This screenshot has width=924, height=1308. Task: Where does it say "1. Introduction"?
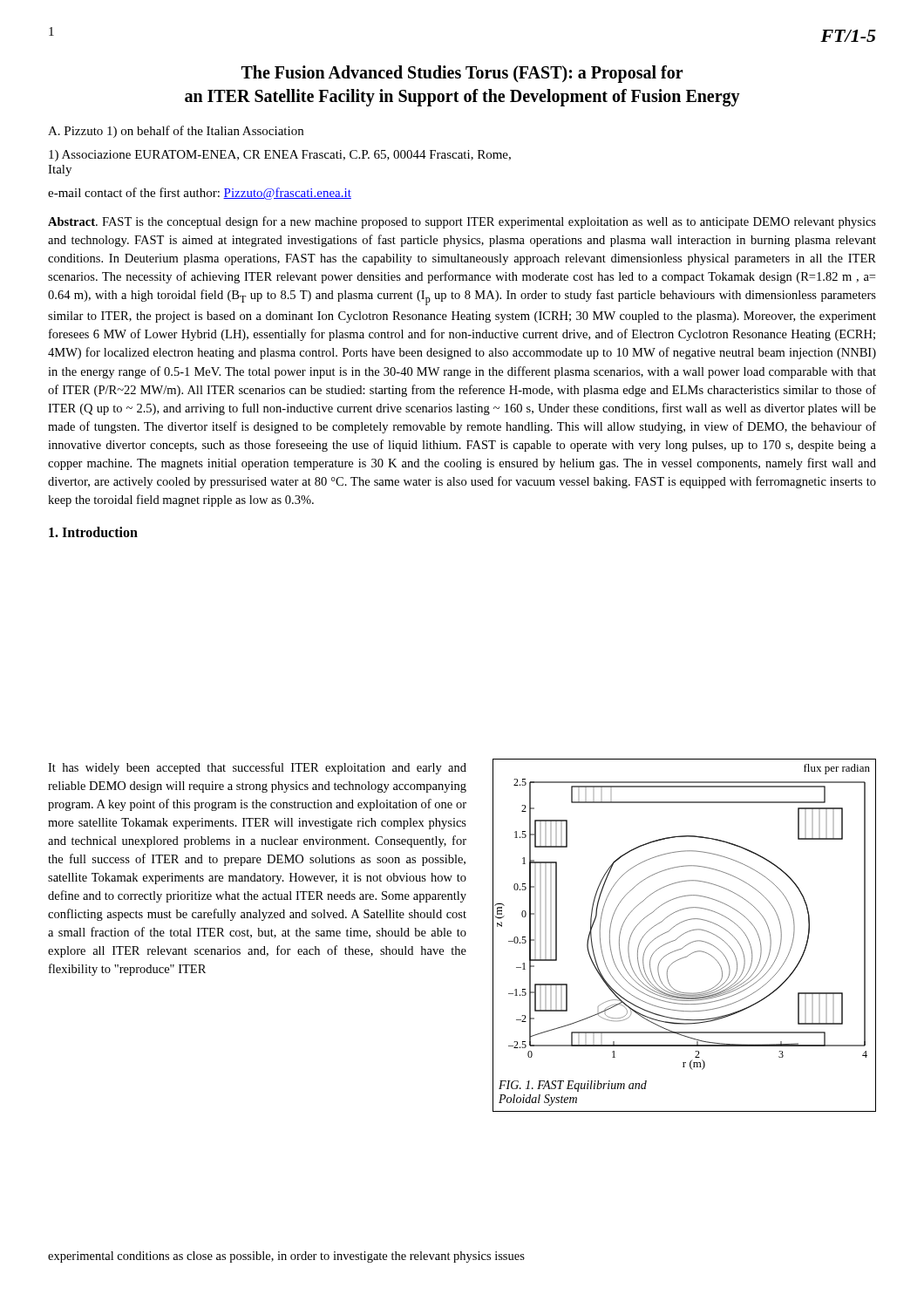click(x=93, y=532)
